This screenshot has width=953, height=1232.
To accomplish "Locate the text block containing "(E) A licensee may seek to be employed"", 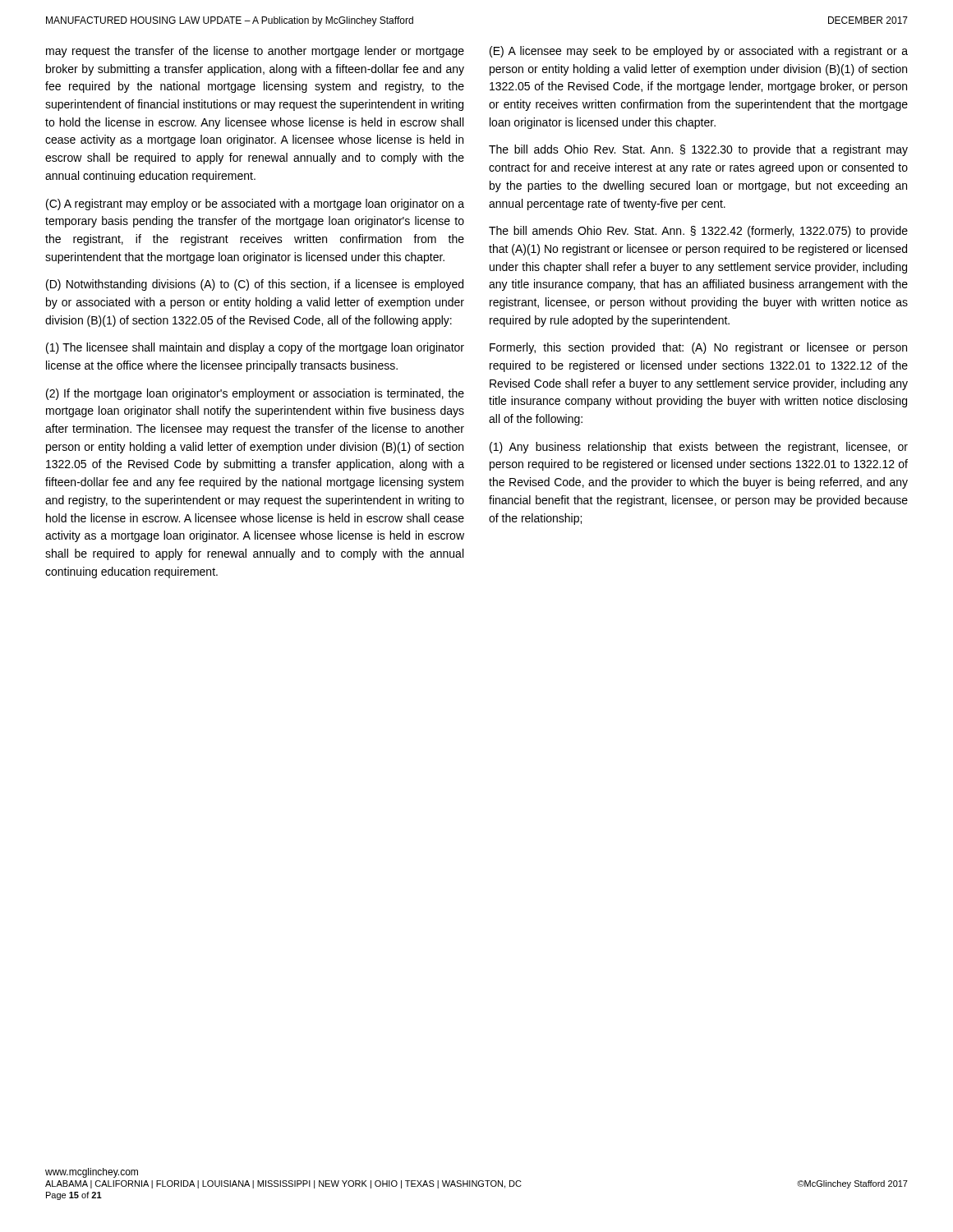I will pyautogui.click(x=698, y=87).
